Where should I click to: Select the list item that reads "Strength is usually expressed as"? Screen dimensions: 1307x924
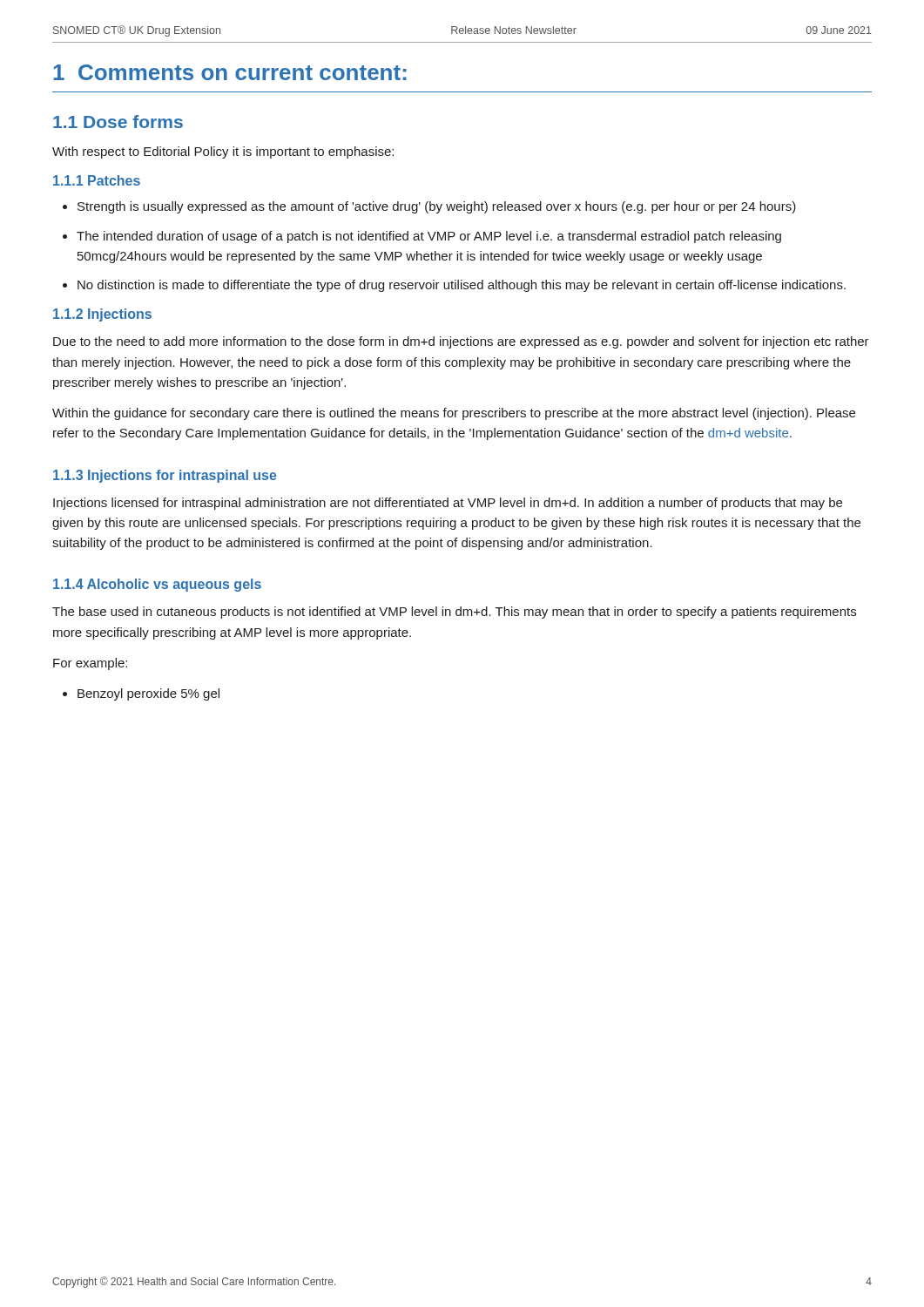pos(436,206)
